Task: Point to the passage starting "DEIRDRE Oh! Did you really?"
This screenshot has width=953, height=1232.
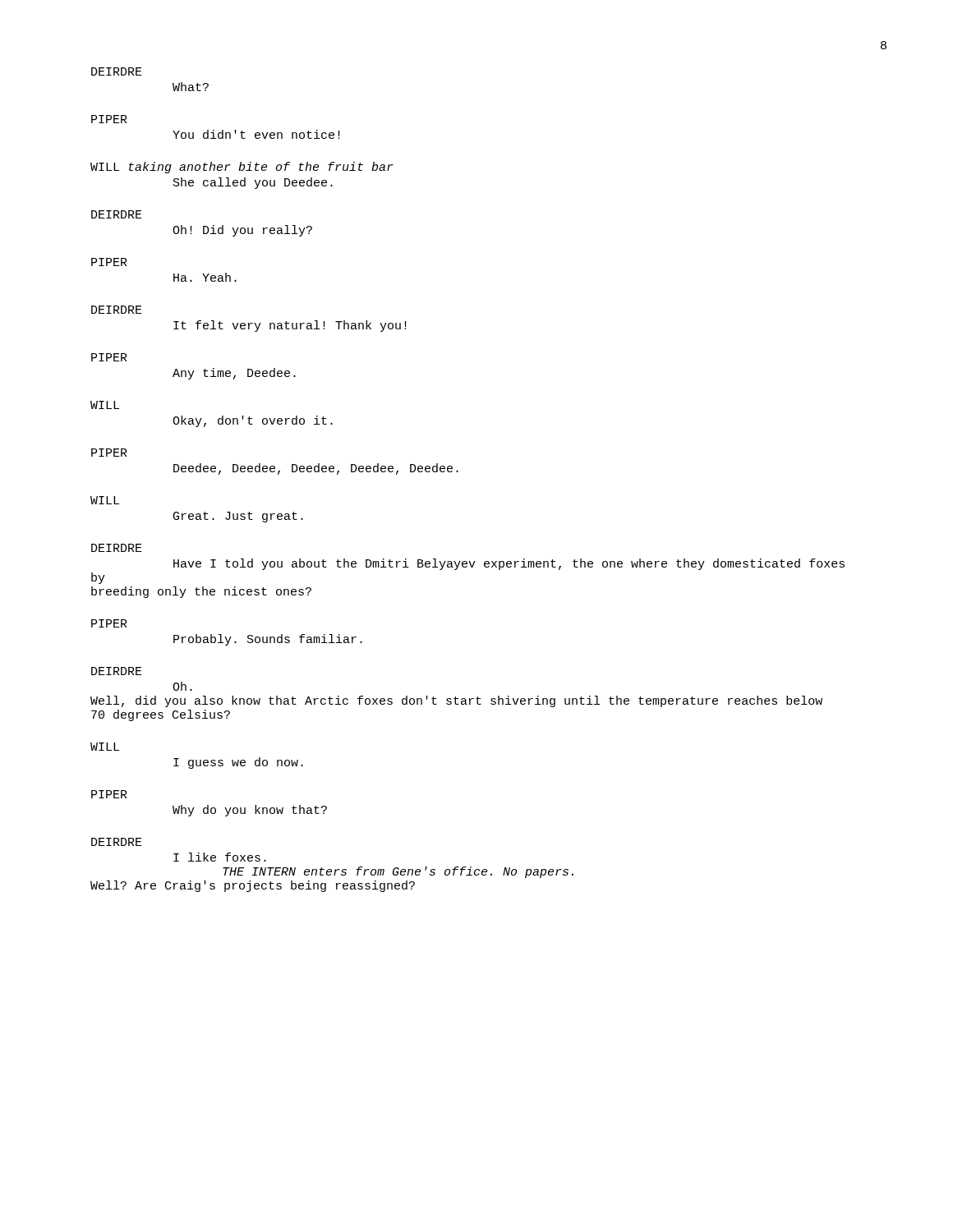Action: [x=117, y=214]
